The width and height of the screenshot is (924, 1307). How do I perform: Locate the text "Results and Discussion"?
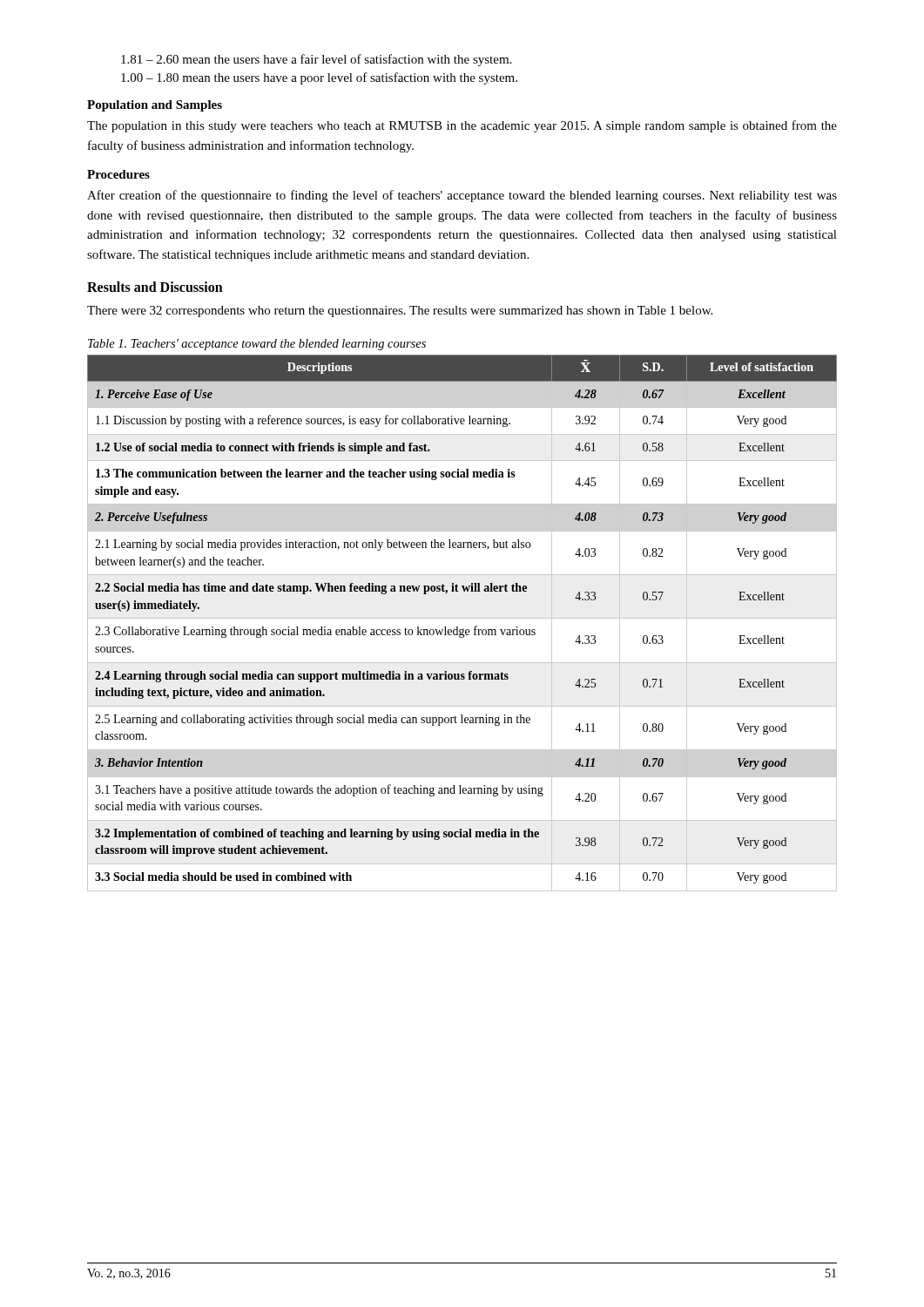[155, 287]
